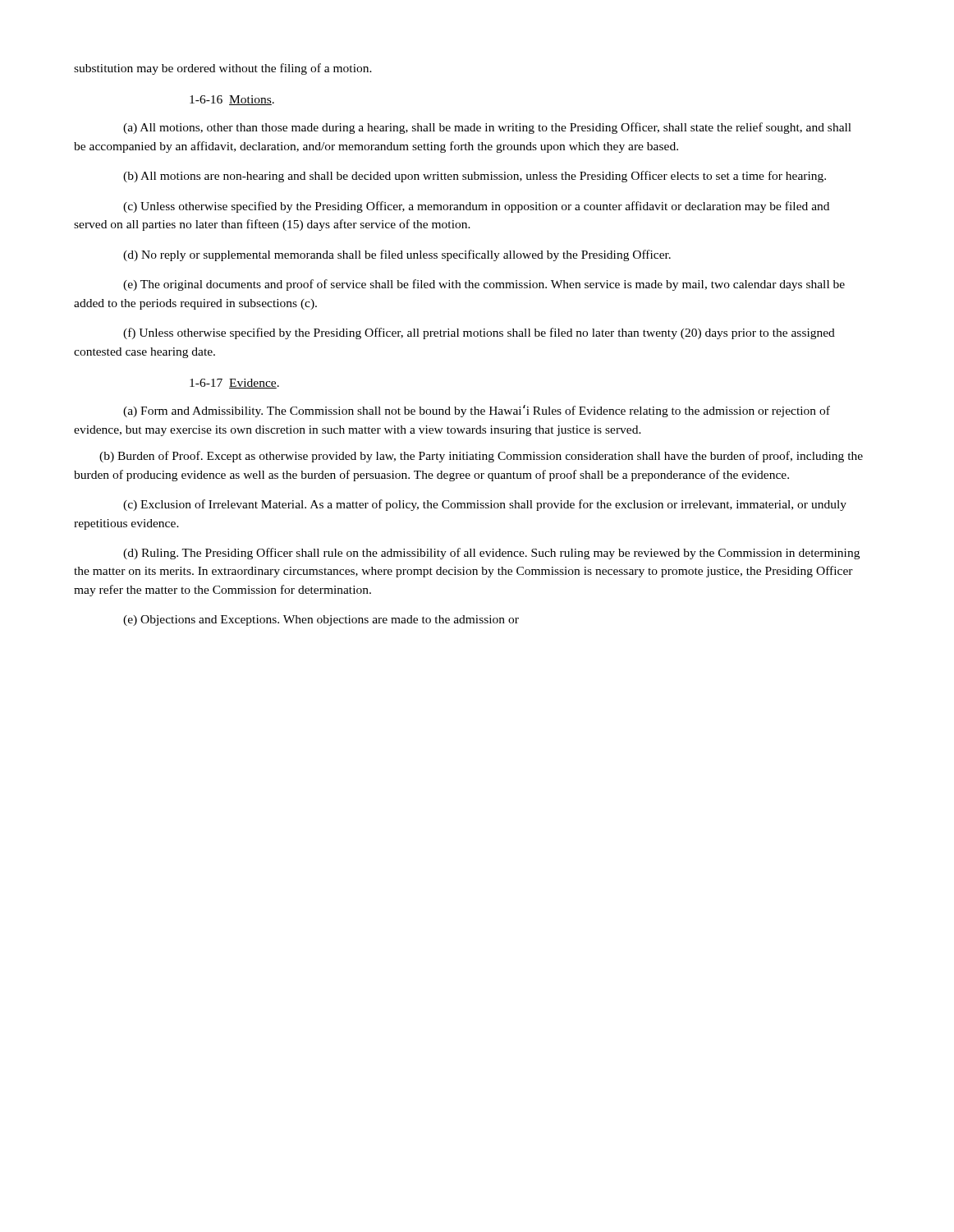Screen dimensions: 1232x954
Task: Click on the section header that says "1-6-16 Motions."
Action: point(232,99)
